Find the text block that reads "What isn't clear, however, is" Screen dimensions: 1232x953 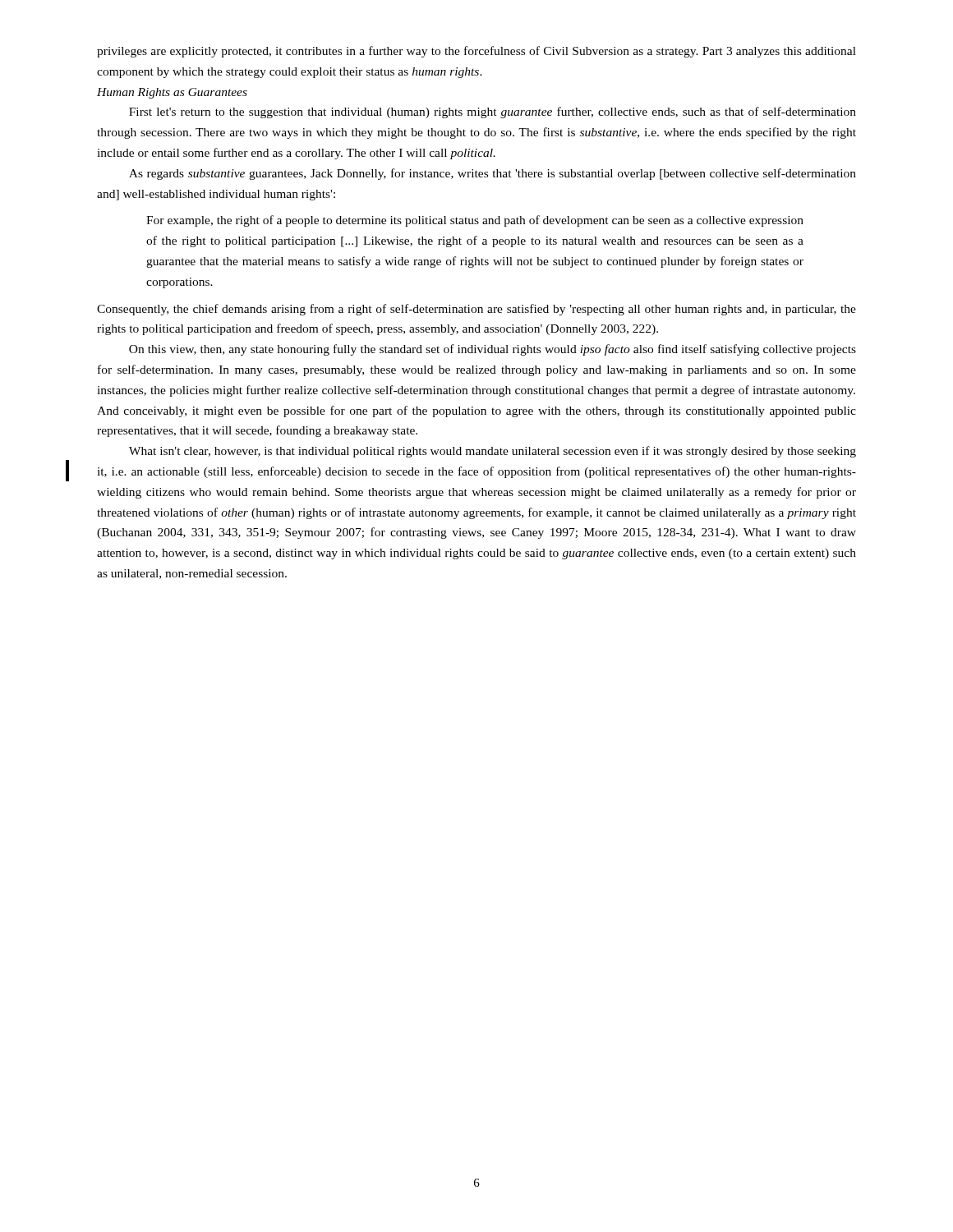tap(476, 512)
